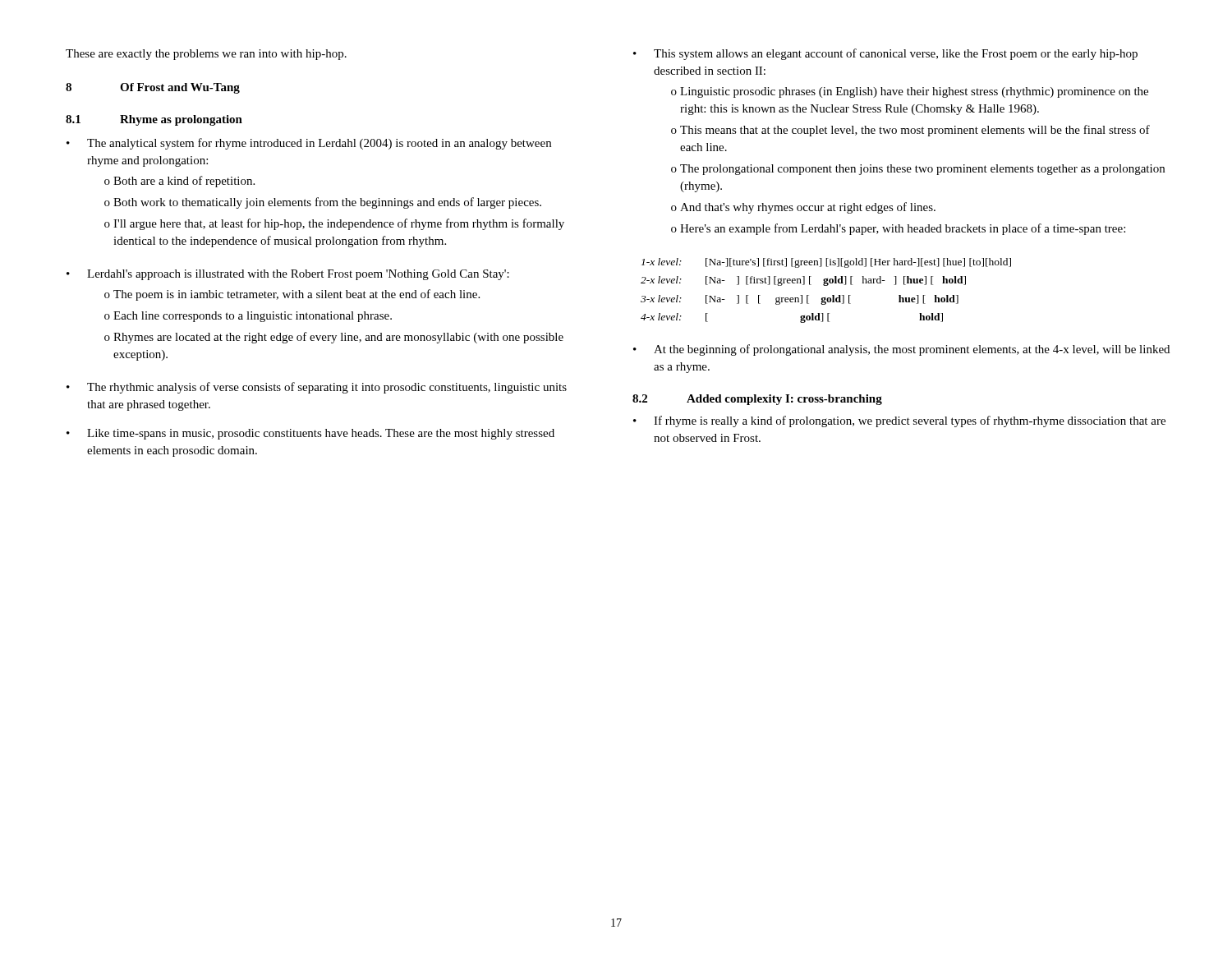Locate the list item that reads "• If rhyme is really a"
The height and width of the screenshot is (953, 1232).
[x=903, y=430]
